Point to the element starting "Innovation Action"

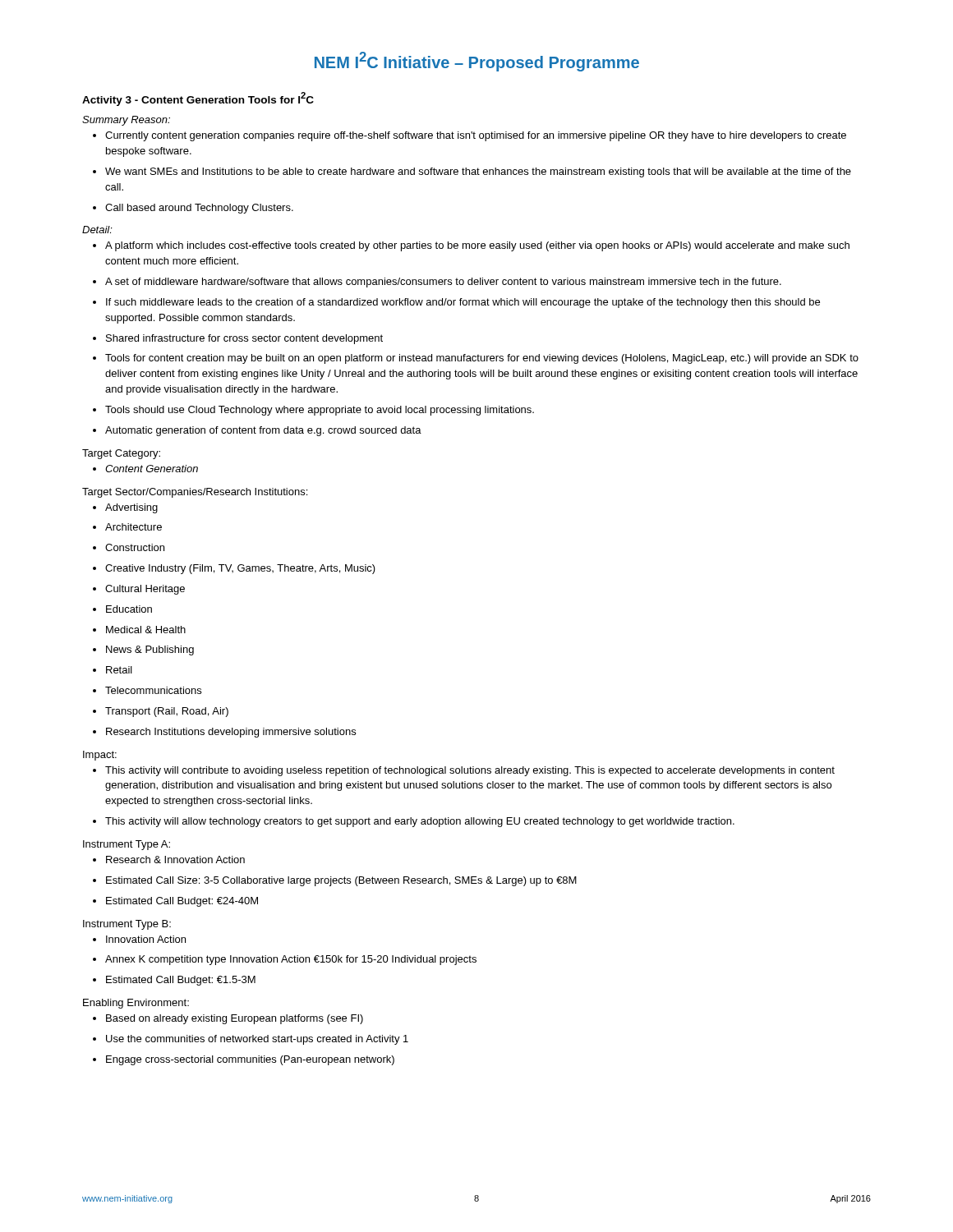(139, 939)
